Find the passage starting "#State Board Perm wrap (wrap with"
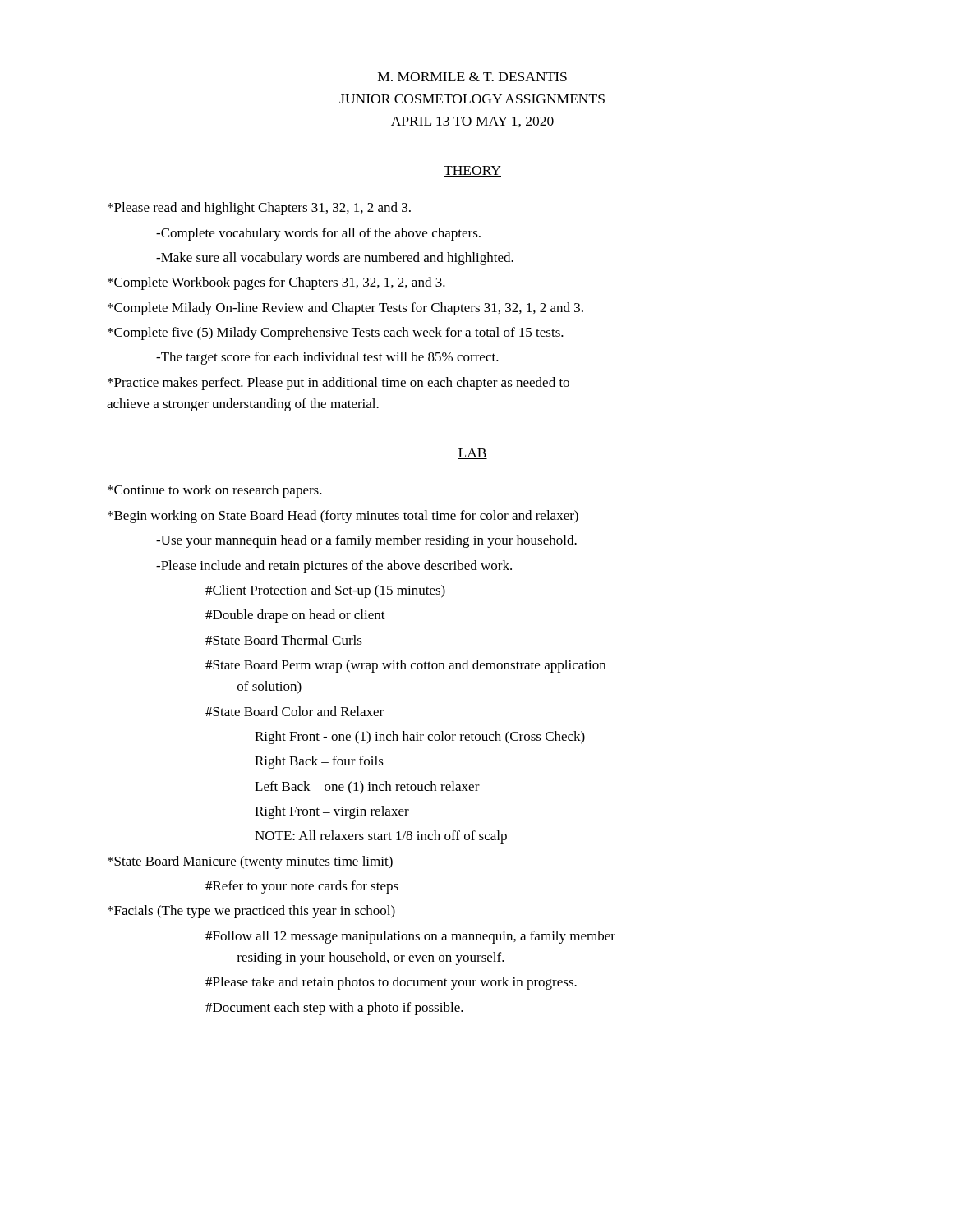The image size is (953, 1232). click(406, 676)
